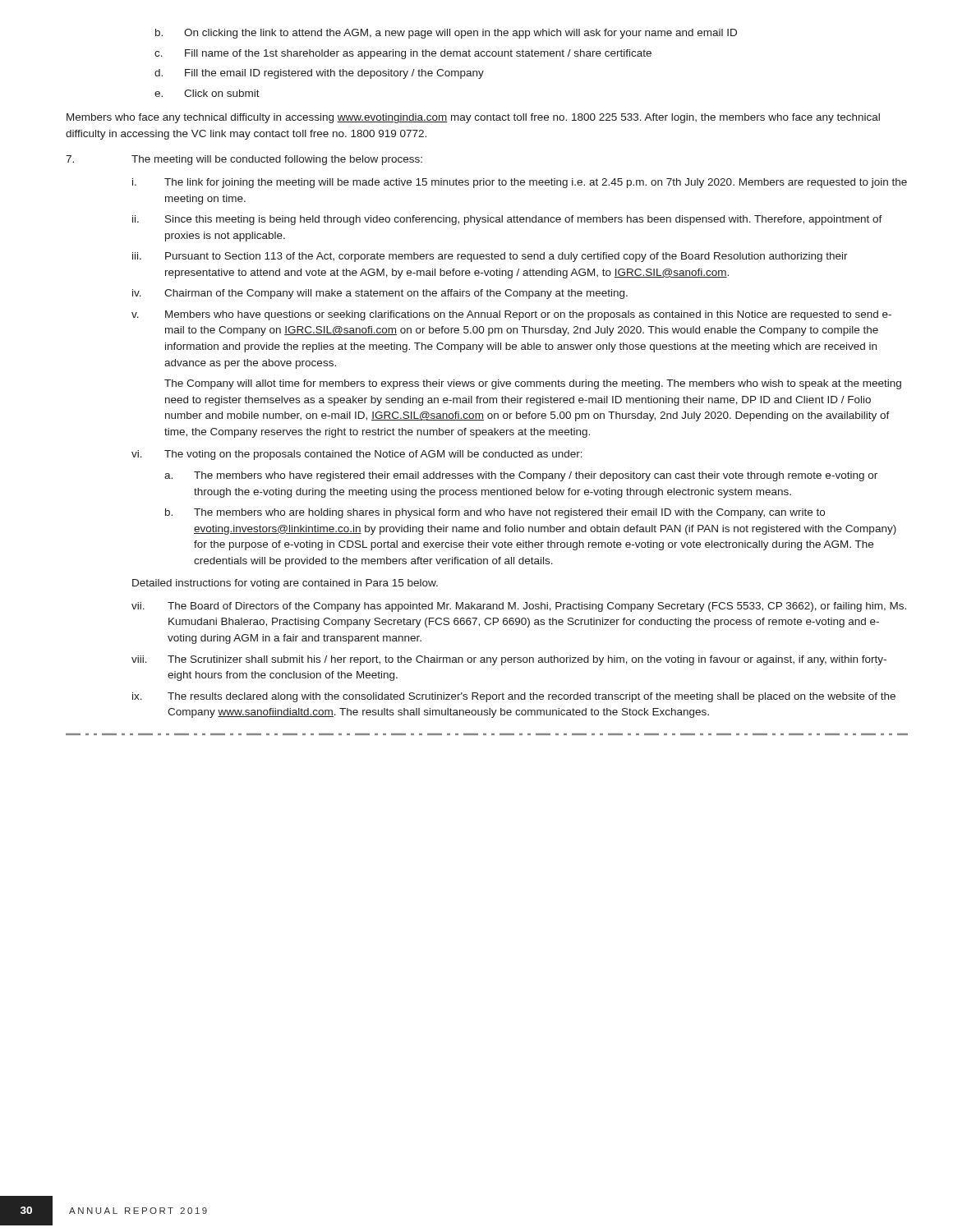953x1232 pixels.
Task: Locate the text starting "The meeting will be conducted"
Action: click(277, 159)
